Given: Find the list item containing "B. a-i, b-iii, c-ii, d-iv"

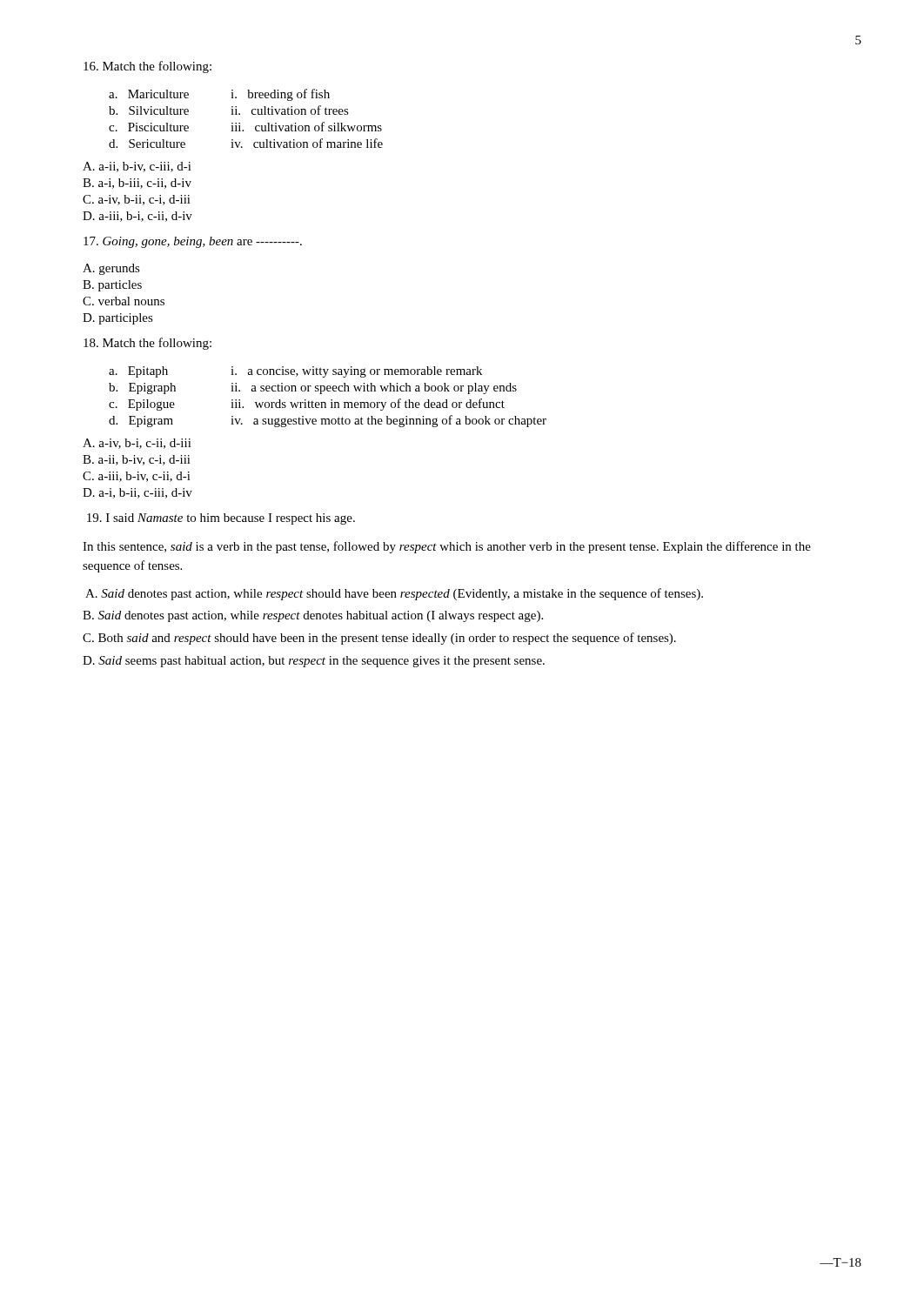Looking at the screenshot, I should tap(137, 183).
